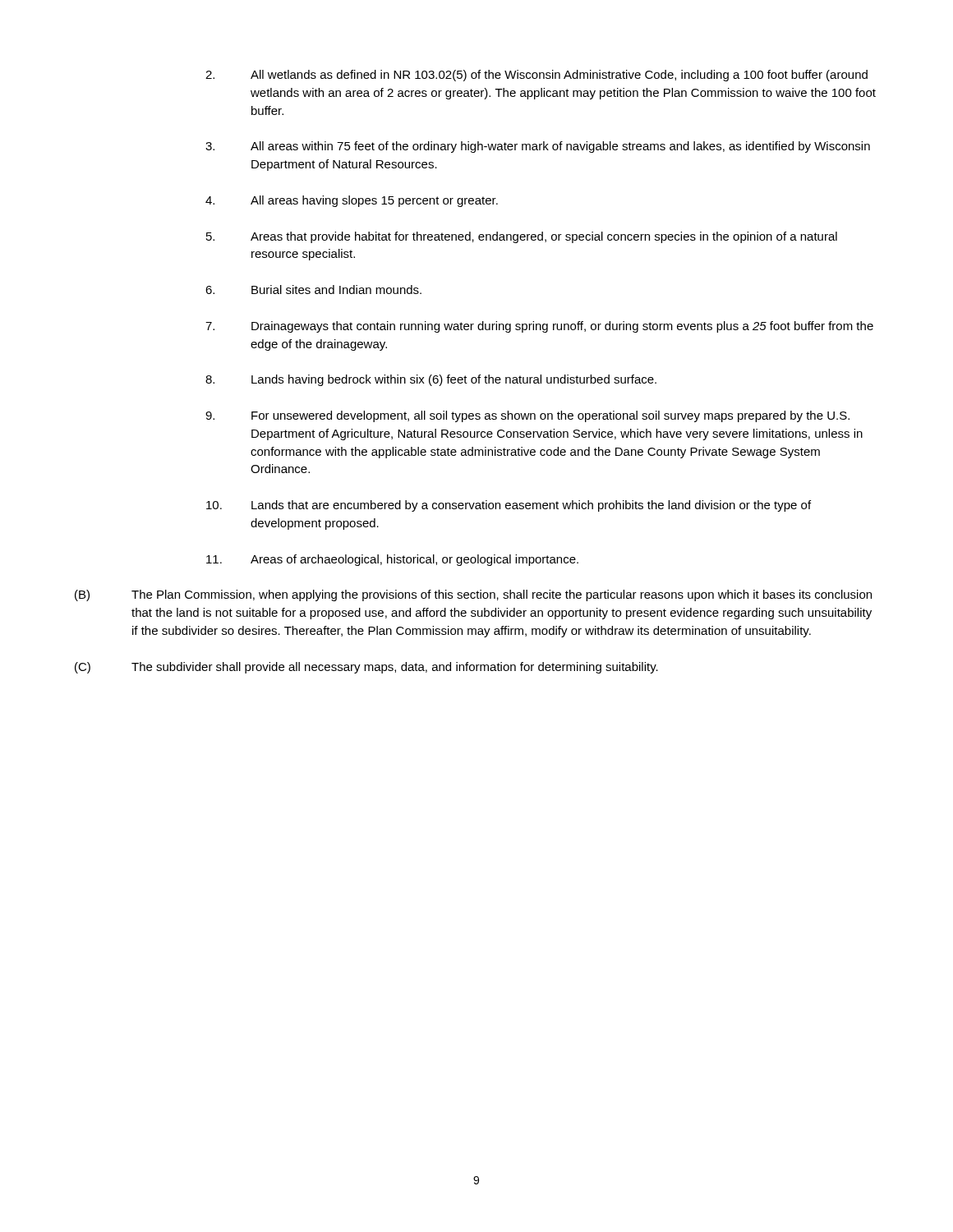Image resolution: width=953 pixels, height=1232 pixels.
Task: Select the text starting "5. Areas that provide"
Action: 542,245
